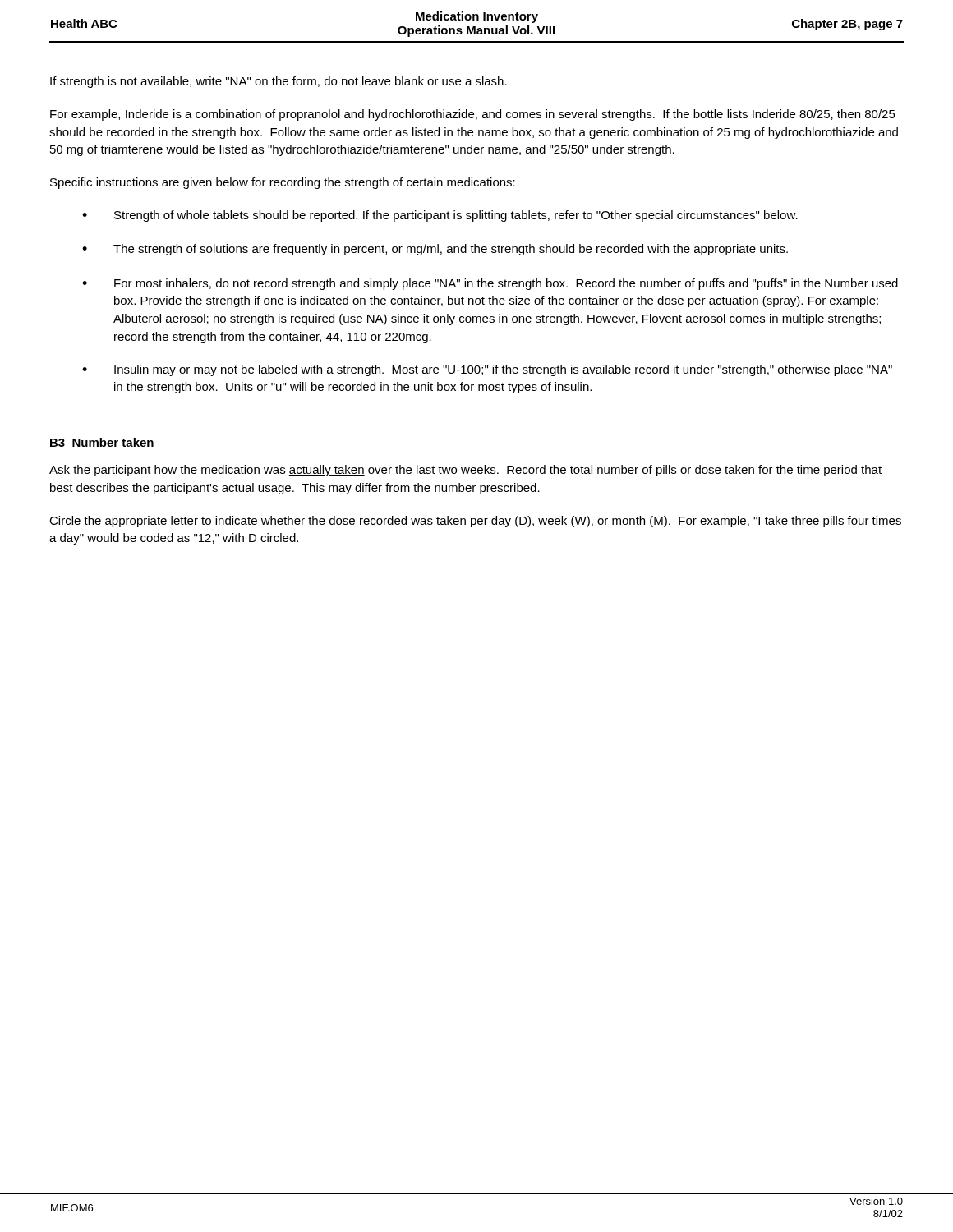Locate the text block with the text "Specific instructions are given below for recording"
Viewport: 953px width, 1232px height.
(283, 182)
